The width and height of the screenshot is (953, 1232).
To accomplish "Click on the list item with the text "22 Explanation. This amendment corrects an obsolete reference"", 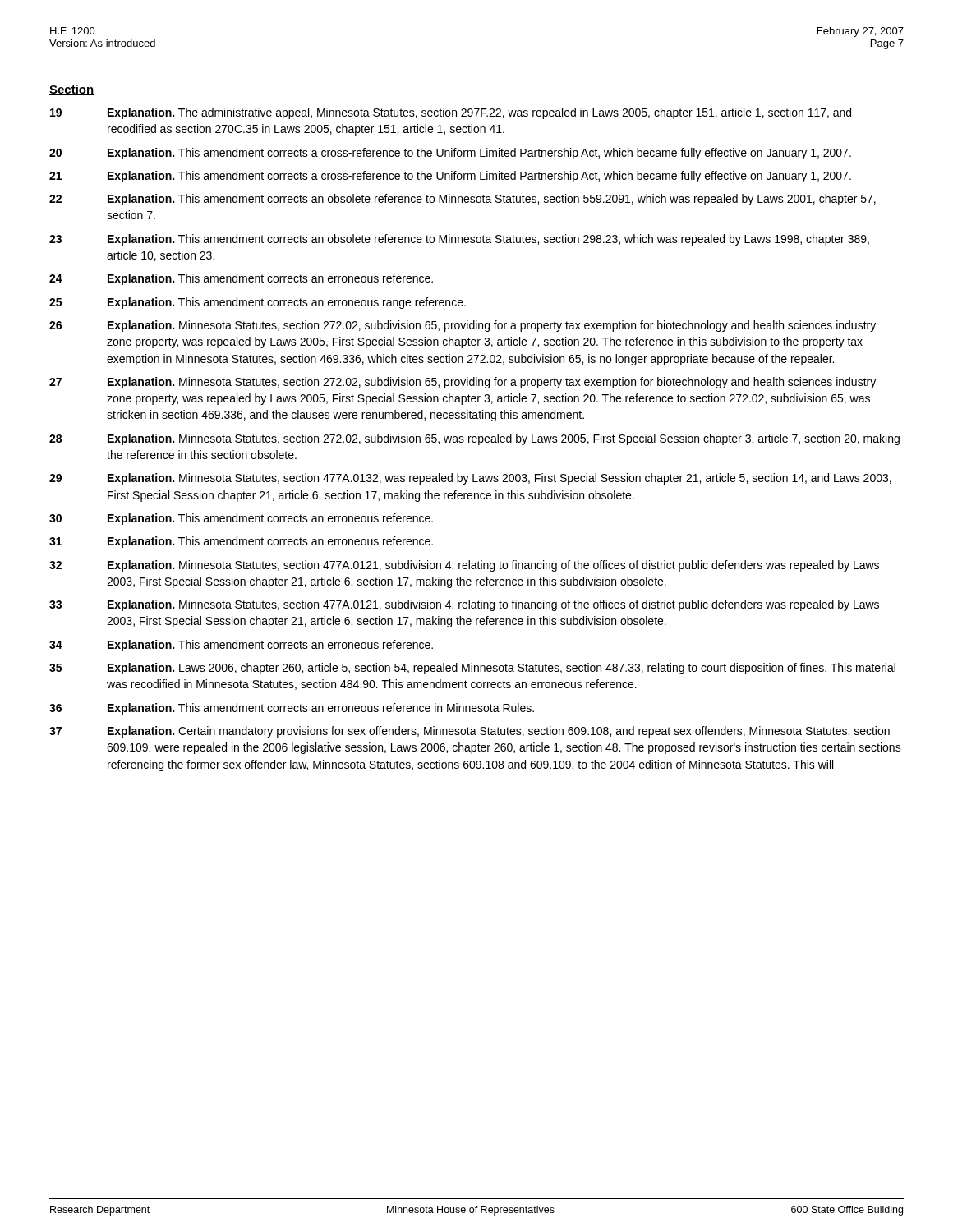I will pyautogui.click(x=476, y=207).
